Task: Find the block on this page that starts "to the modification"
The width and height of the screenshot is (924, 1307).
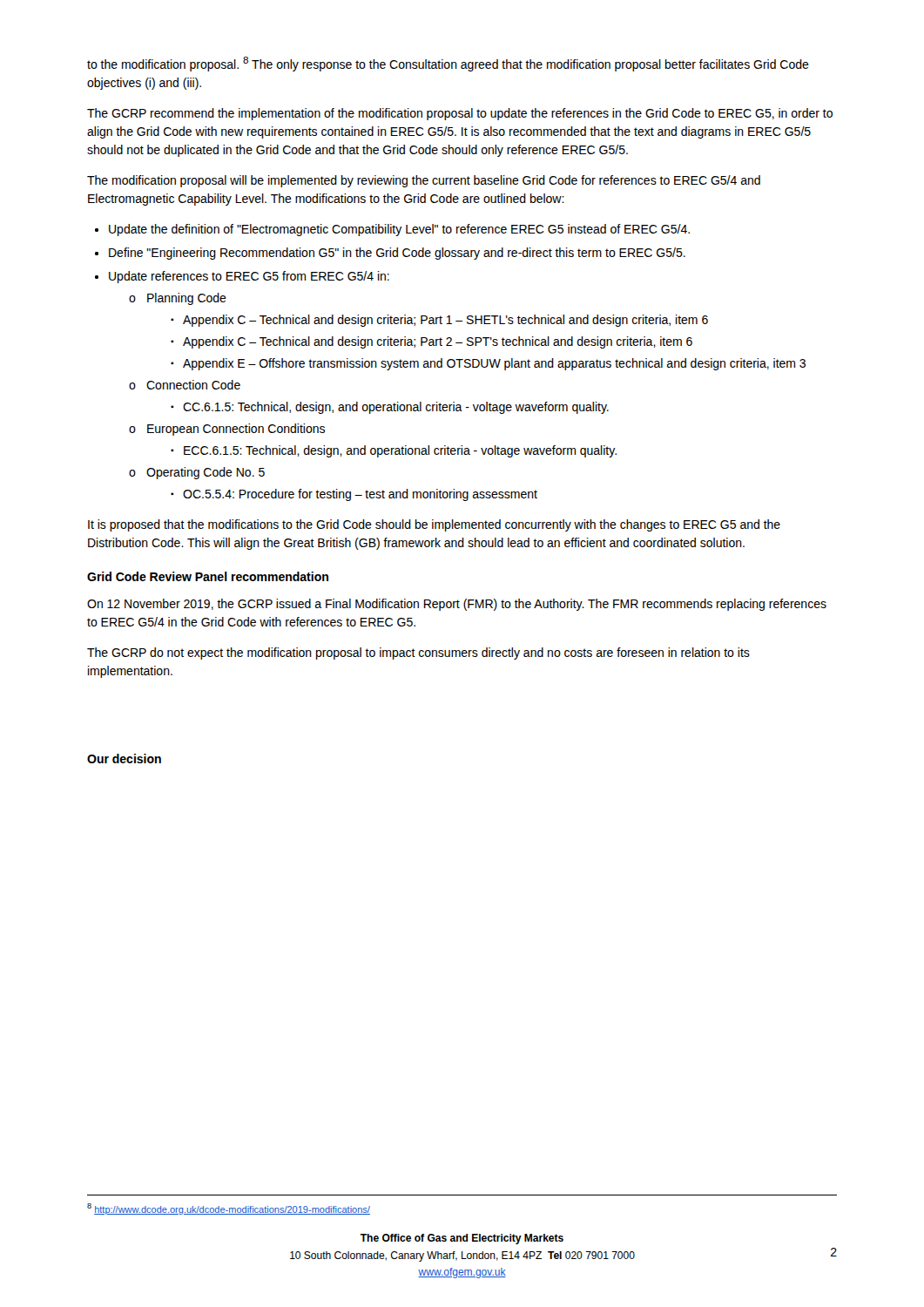Action: 462,72
